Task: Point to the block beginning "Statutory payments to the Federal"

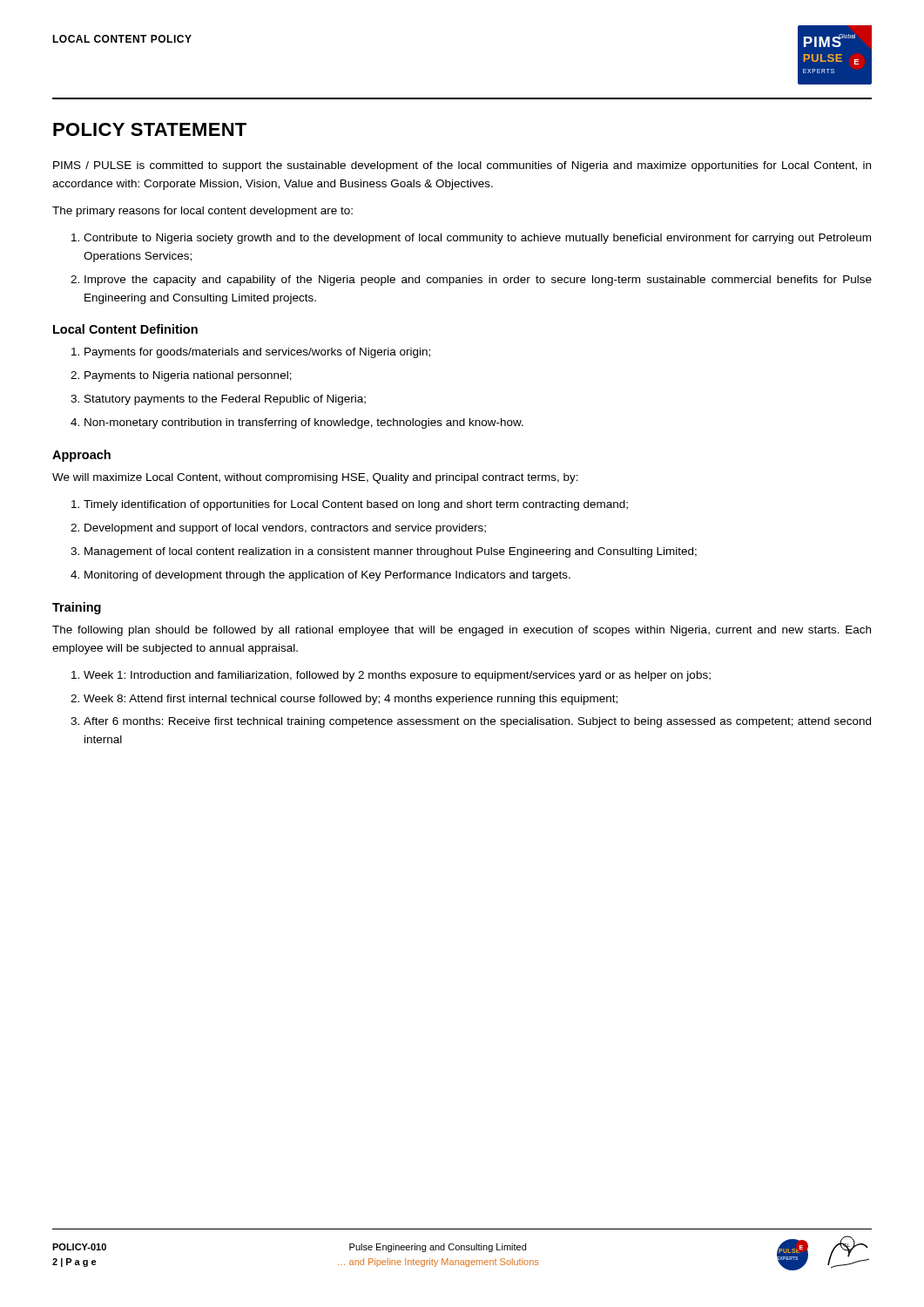Action: point(225,399)
